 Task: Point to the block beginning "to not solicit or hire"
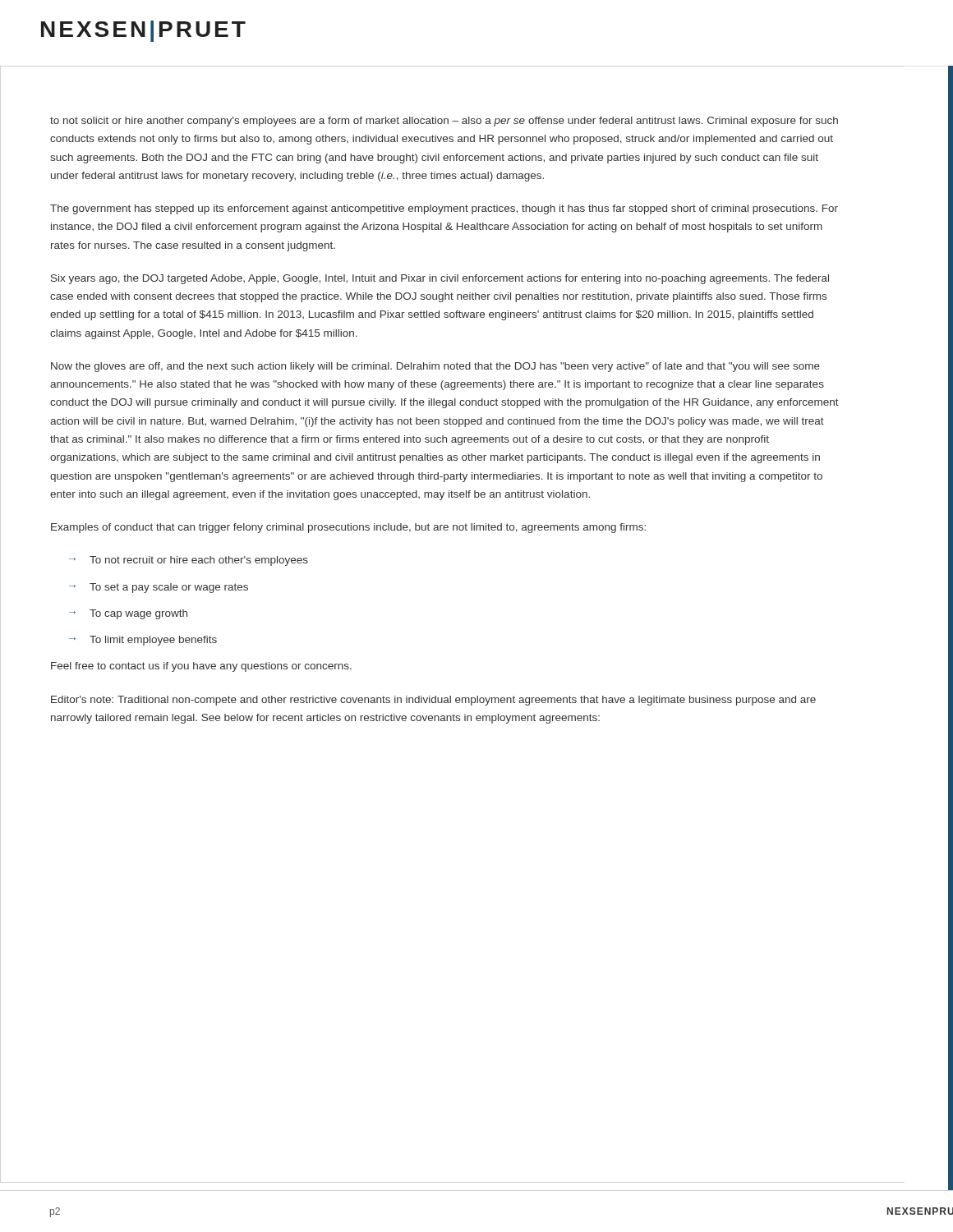coord(444,148)
